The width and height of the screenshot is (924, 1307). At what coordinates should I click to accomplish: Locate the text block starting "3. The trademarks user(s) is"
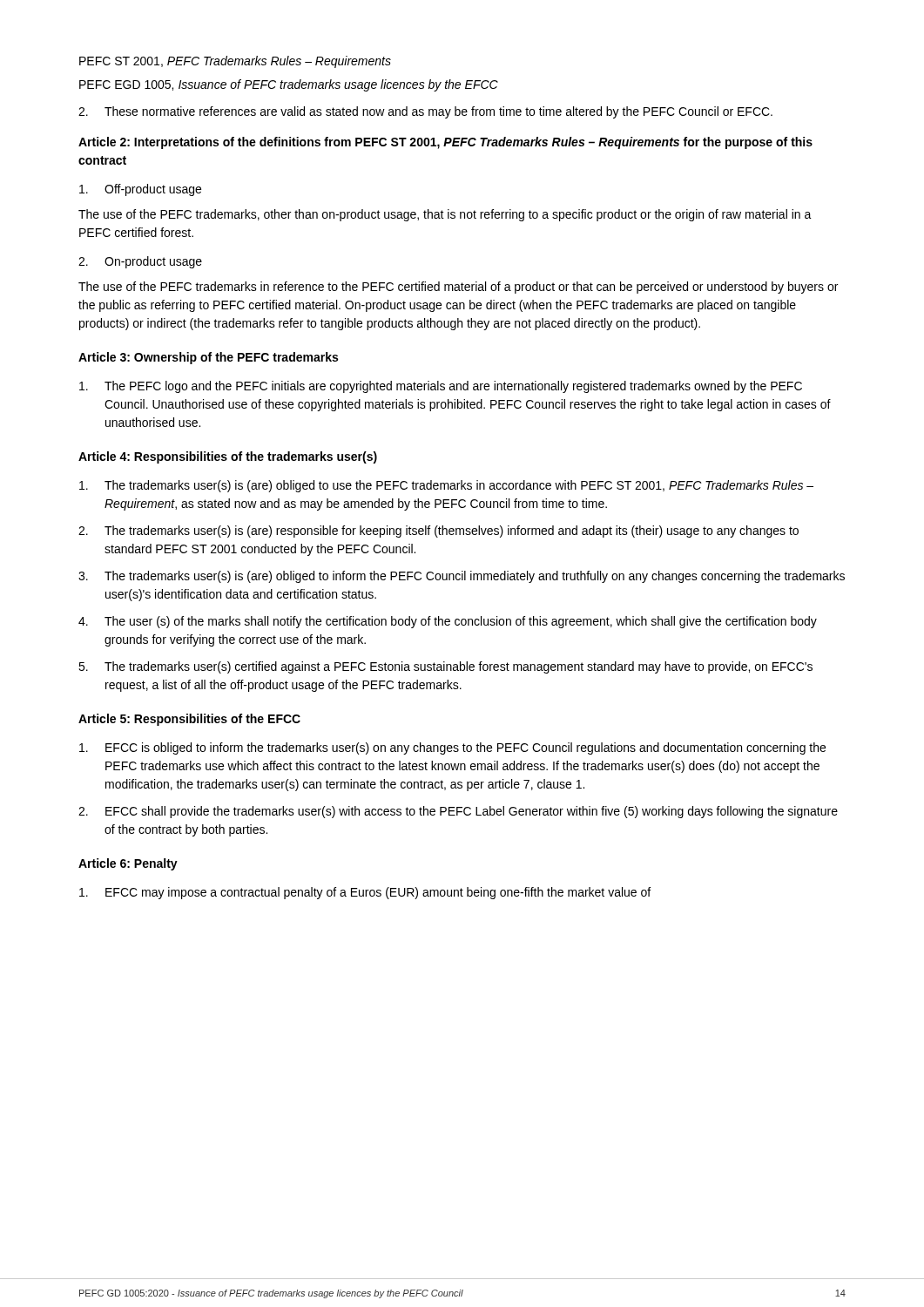coord(462,586)
